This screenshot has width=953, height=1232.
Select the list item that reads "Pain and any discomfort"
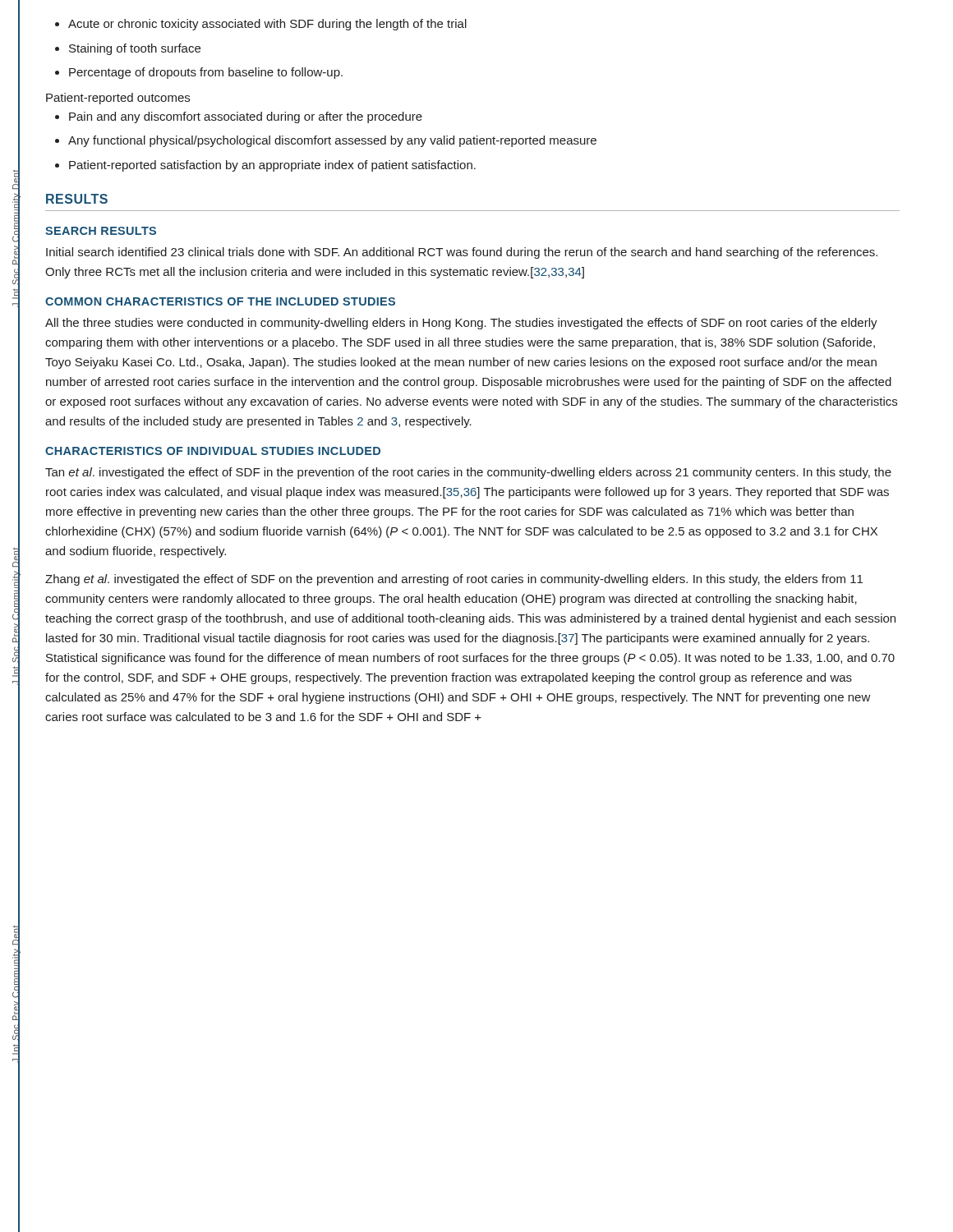(x=245, y=116)
